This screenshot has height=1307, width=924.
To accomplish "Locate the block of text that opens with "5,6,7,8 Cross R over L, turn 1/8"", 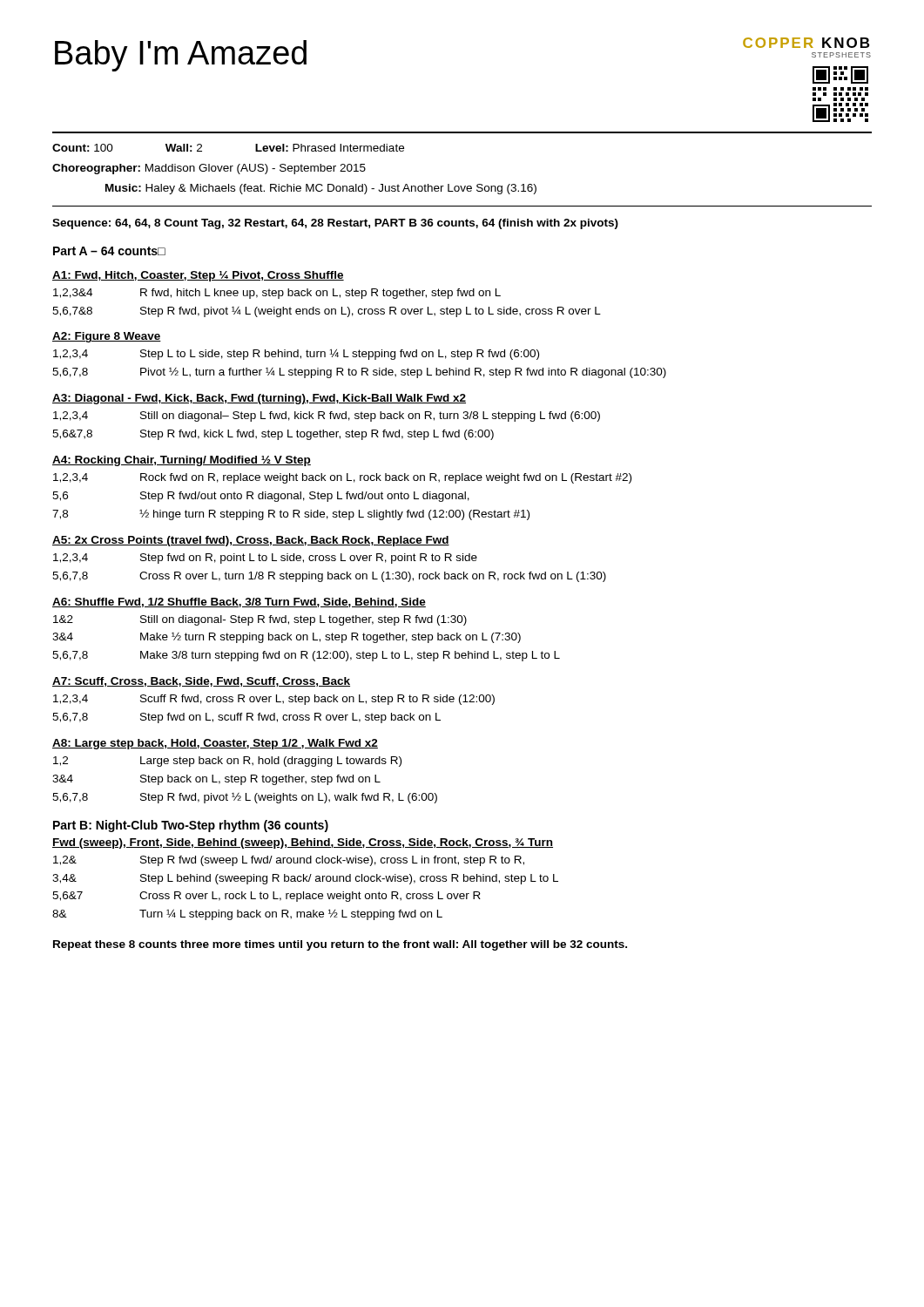I will coord(462,576).
